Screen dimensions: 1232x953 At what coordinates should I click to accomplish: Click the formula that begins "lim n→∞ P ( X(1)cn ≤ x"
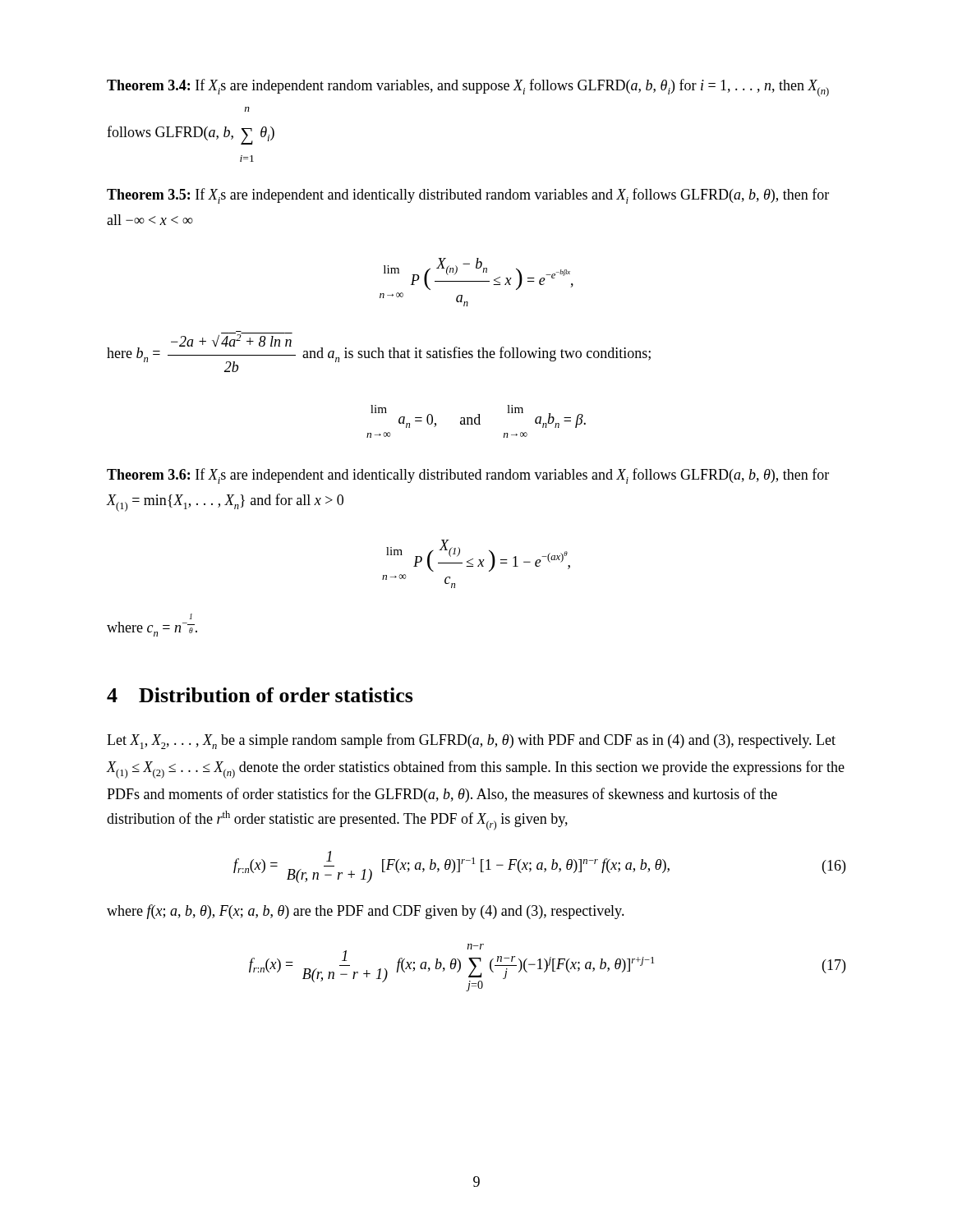[476, 563]
